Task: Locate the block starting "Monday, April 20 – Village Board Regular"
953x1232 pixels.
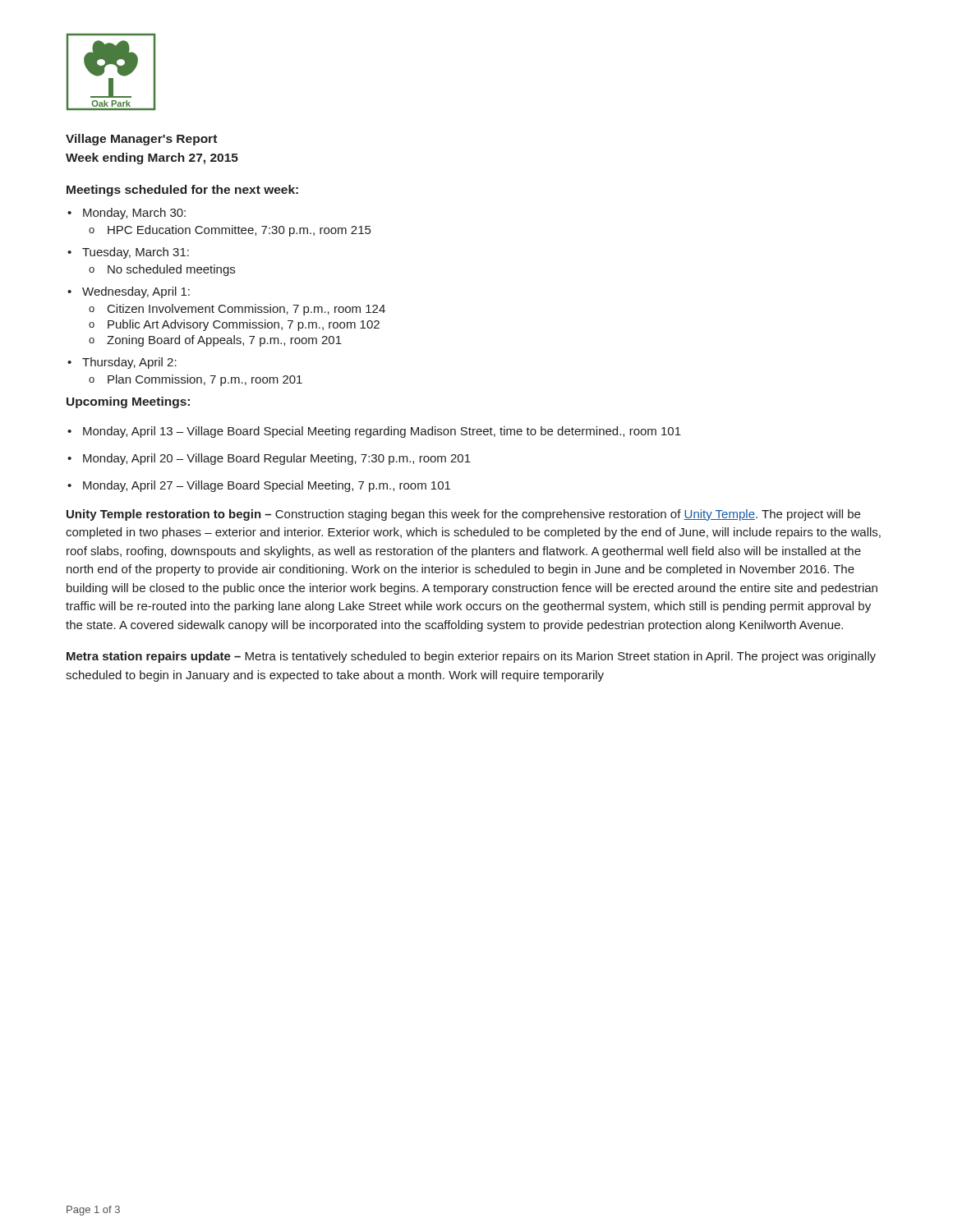Action: pos(476,458)
